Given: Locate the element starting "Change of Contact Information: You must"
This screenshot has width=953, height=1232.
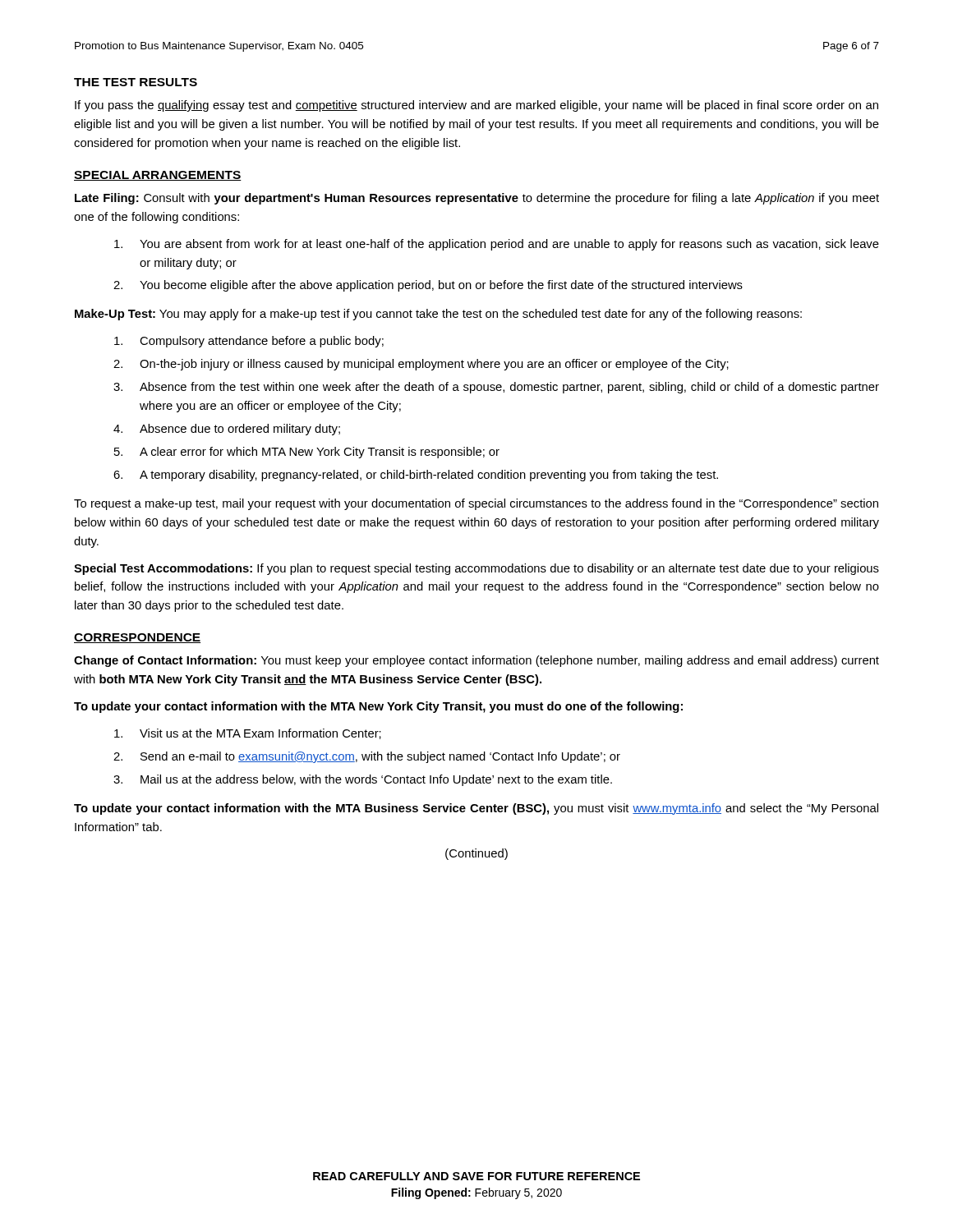Looking at the screenshot, I should point(476,670).
